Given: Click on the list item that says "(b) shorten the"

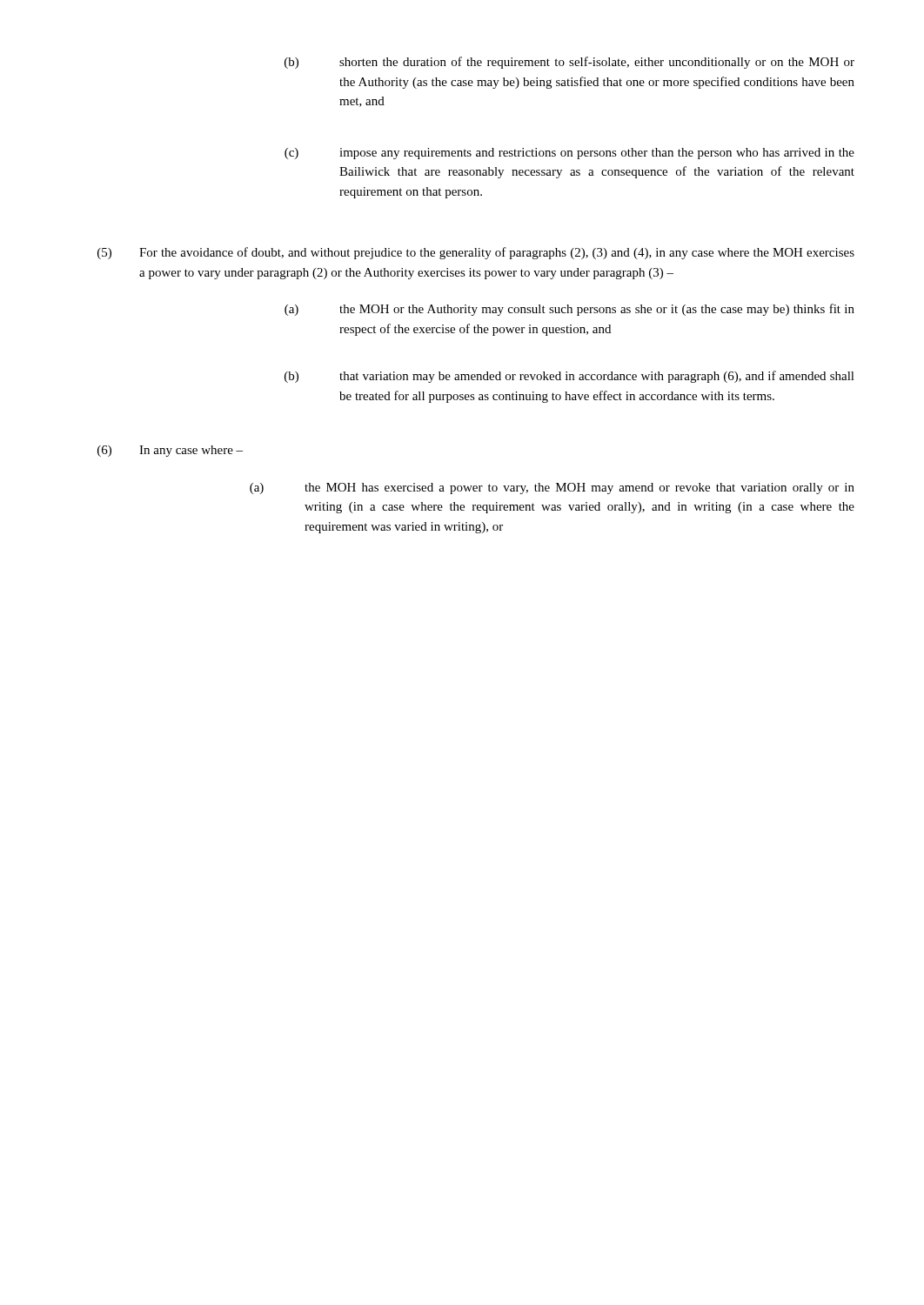Looking at the screenshot, I should pos(549,82).
